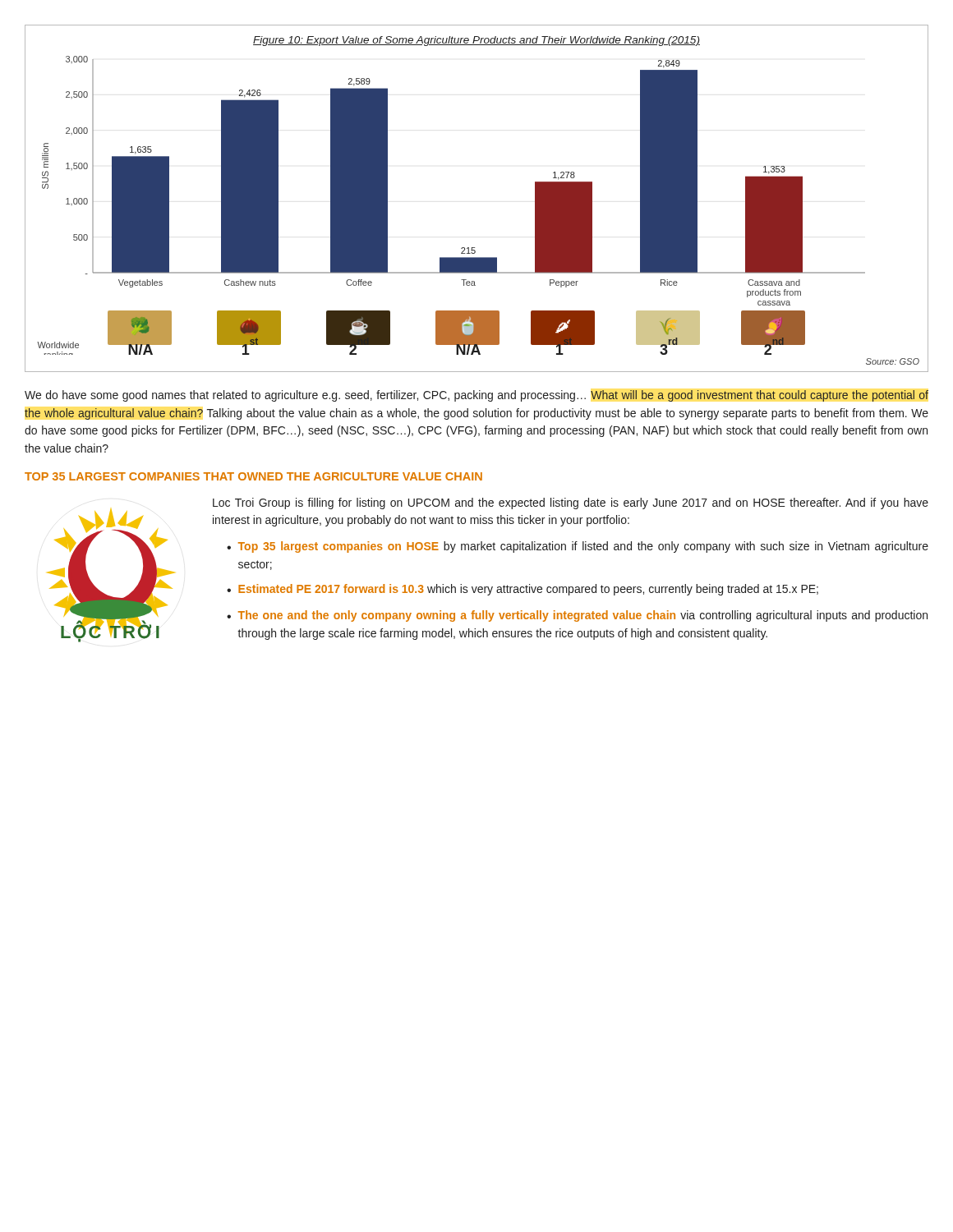Locate the region starting "• Estimated PE 2017 forward"
Viewport: 953px width, 1232px height.
coord(523,590)
